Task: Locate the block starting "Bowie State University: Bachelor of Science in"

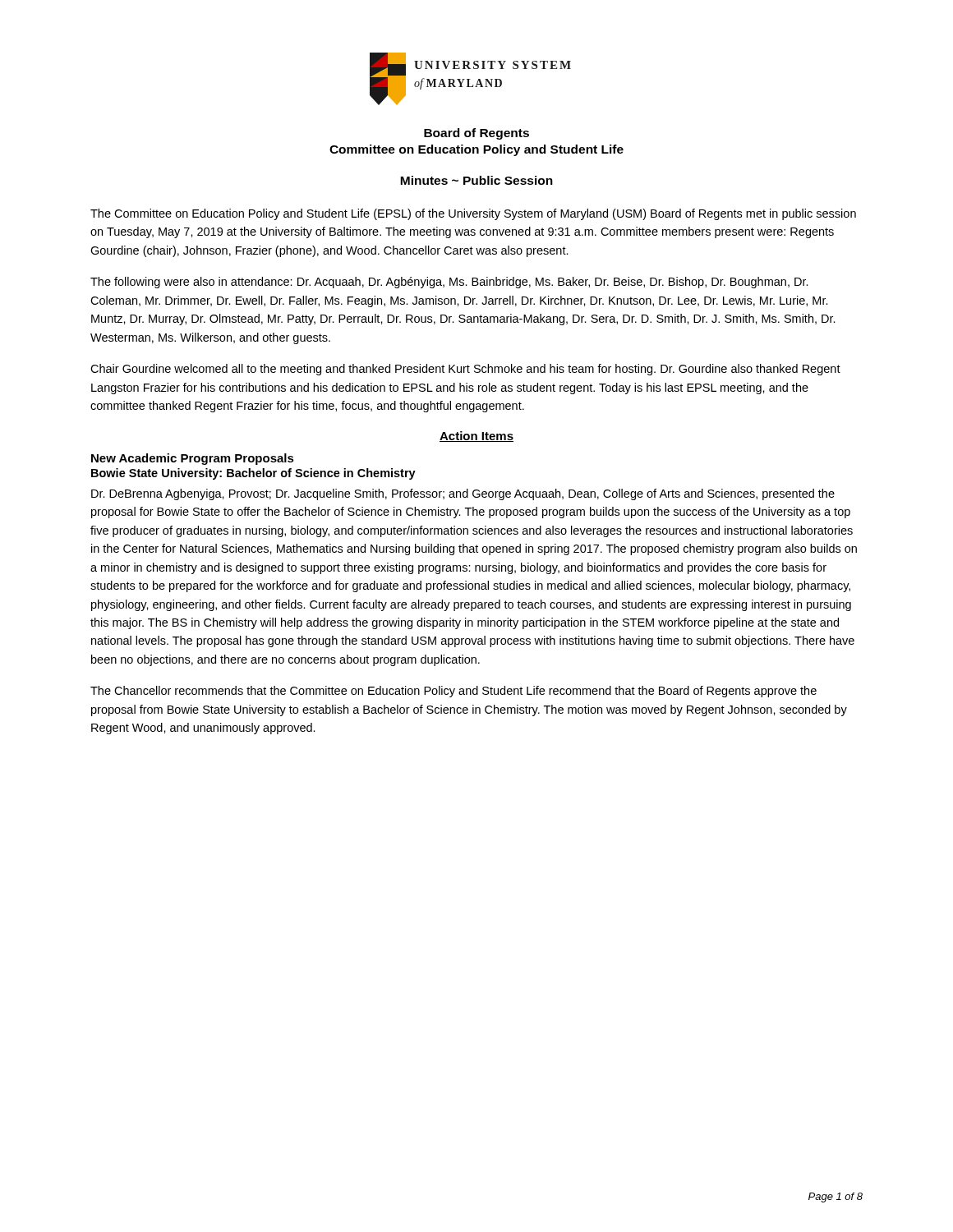Action: pyautogui.click(x=253, y=473)
